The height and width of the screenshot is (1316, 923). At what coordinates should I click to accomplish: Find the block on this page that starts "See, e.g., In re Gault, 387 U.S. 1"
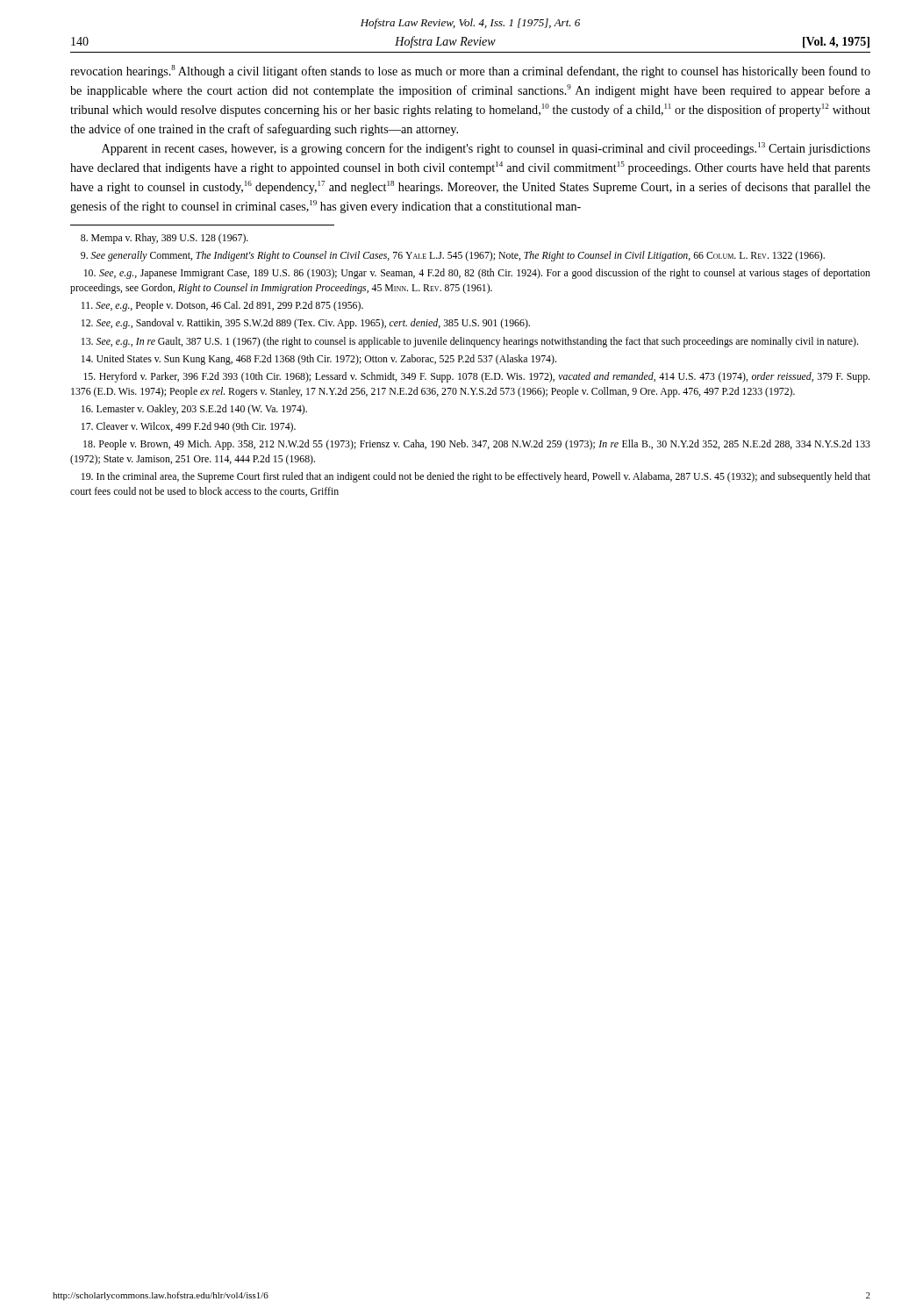[x=464, y=341]
